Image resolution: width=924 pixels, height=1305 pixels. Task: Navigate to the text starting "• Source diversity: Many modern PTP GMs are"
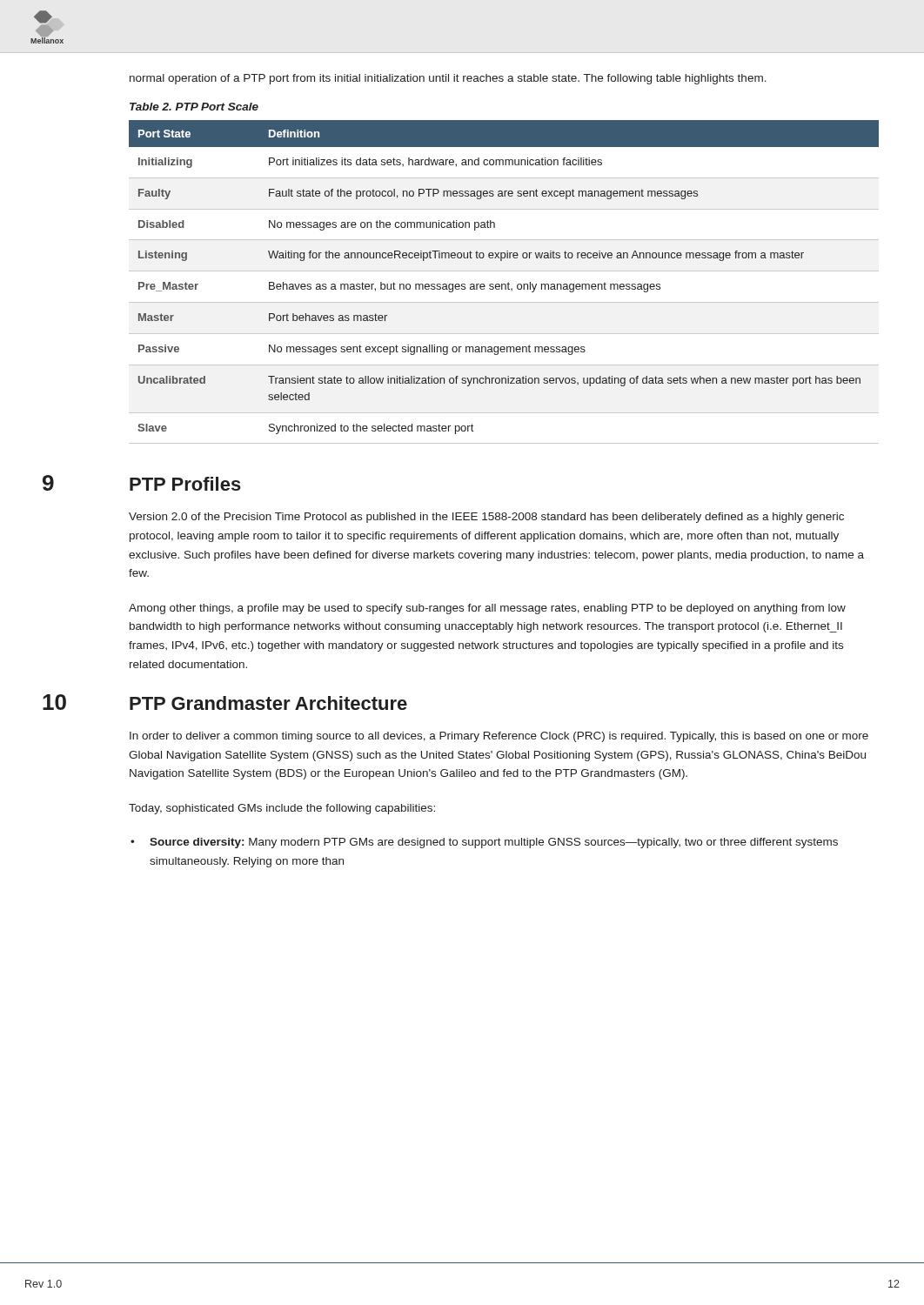(x=505, y=852)
